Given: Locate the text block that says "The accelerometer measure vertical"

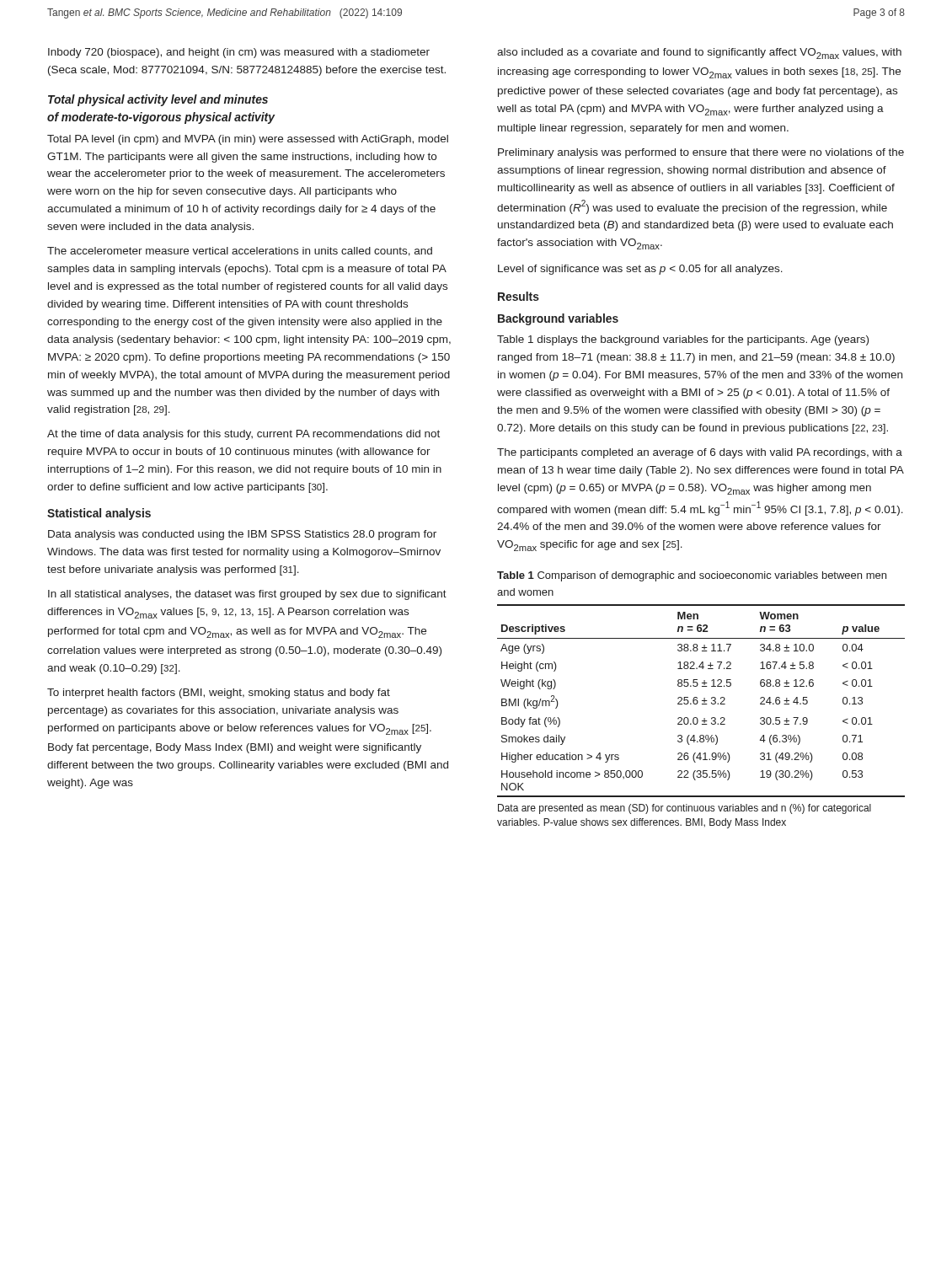Looking at the screenshot, I should coord(249,331).
